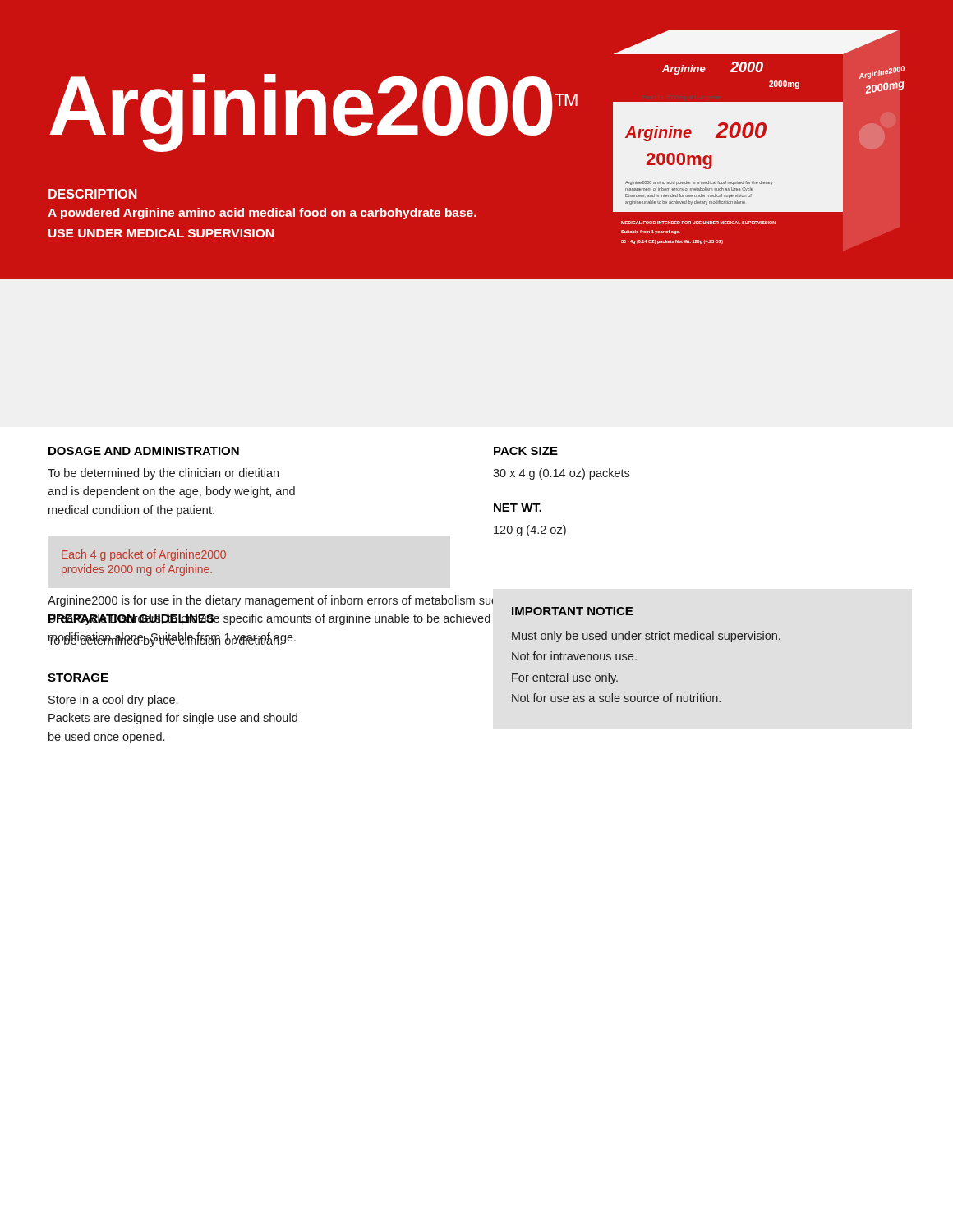Point to the region starting "A powdered Arginine amino"
Screen dimensions: 1232x953
pyautogui.click(x=262, y=212)
